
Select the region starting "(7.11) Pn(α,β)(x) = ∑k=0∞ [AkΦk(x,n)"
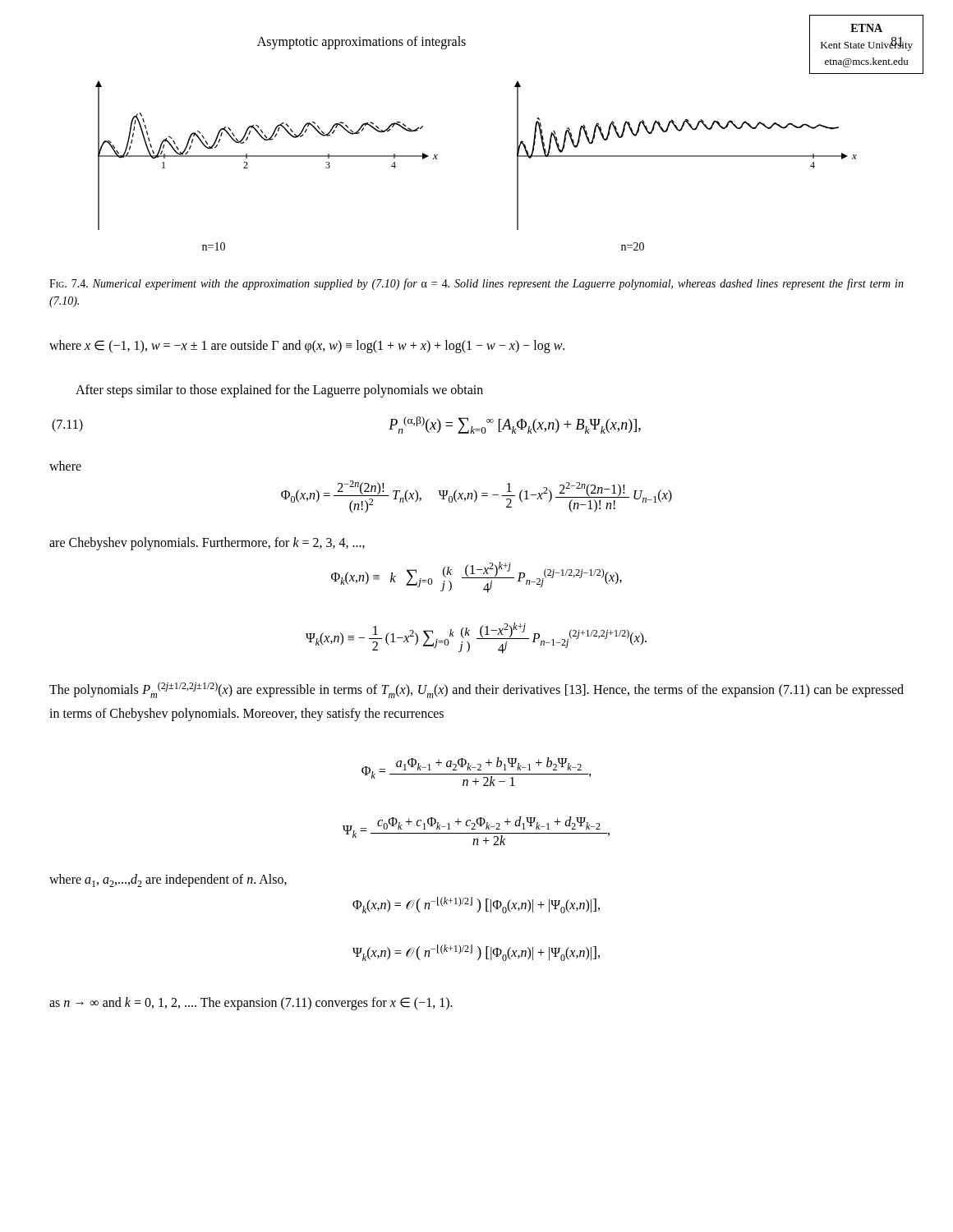(476, 425)
